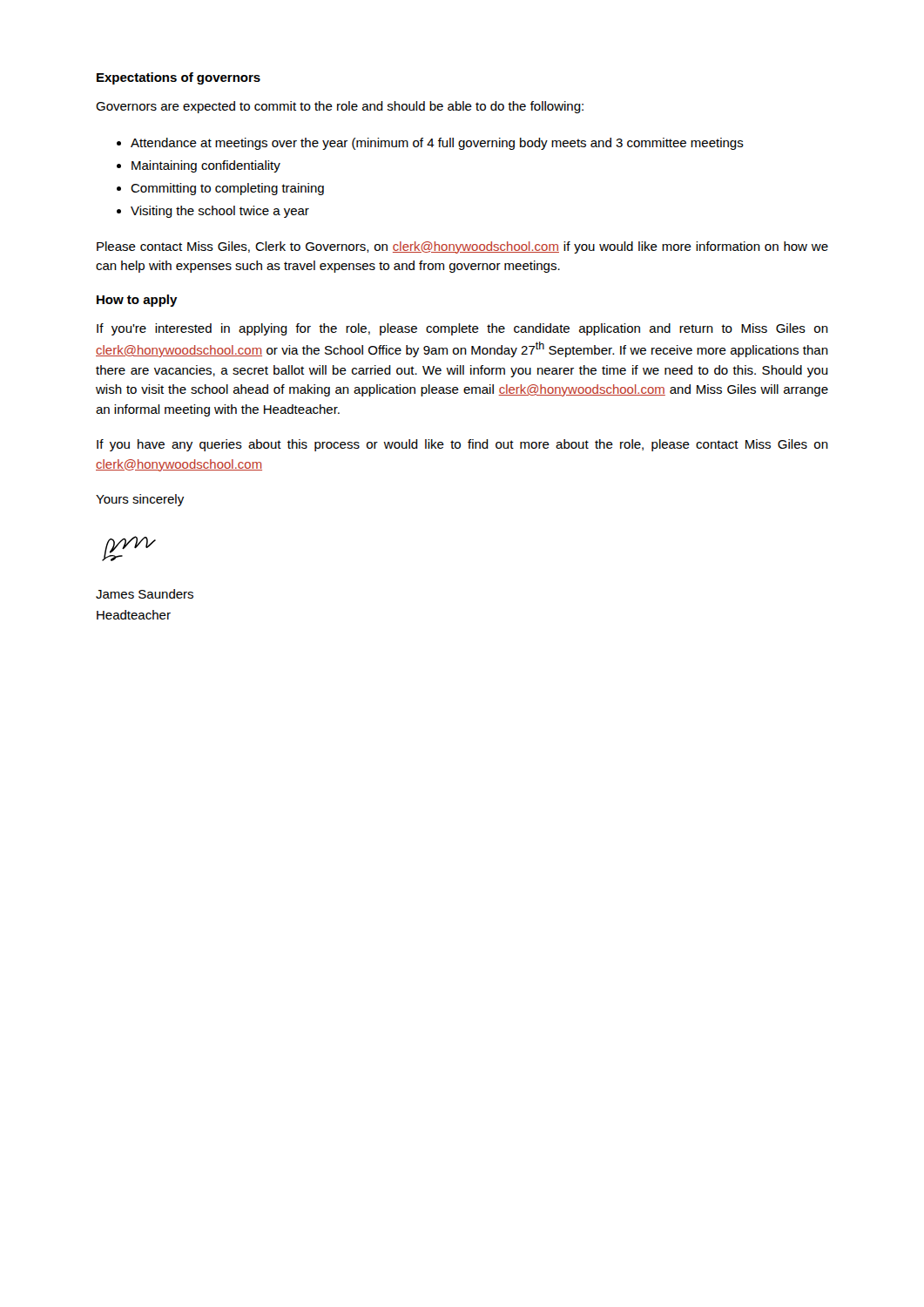This screenshot has width=924, height=1307.
Task: Navigate to the passage starting "If you have any queries about this"
Action: [x=462, y=454]
